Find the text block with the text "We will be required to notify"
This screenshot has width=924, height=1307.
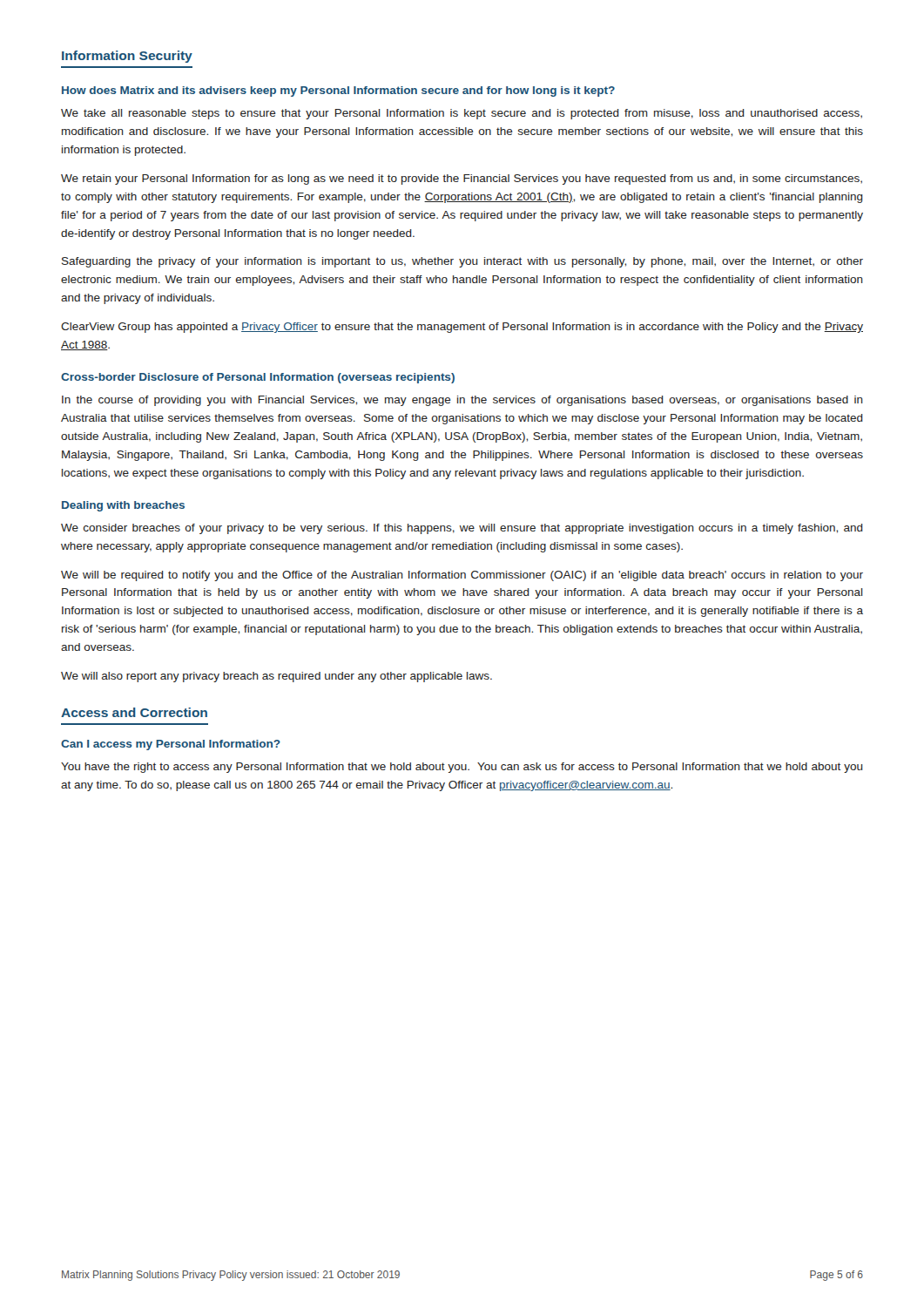point(462,611)
